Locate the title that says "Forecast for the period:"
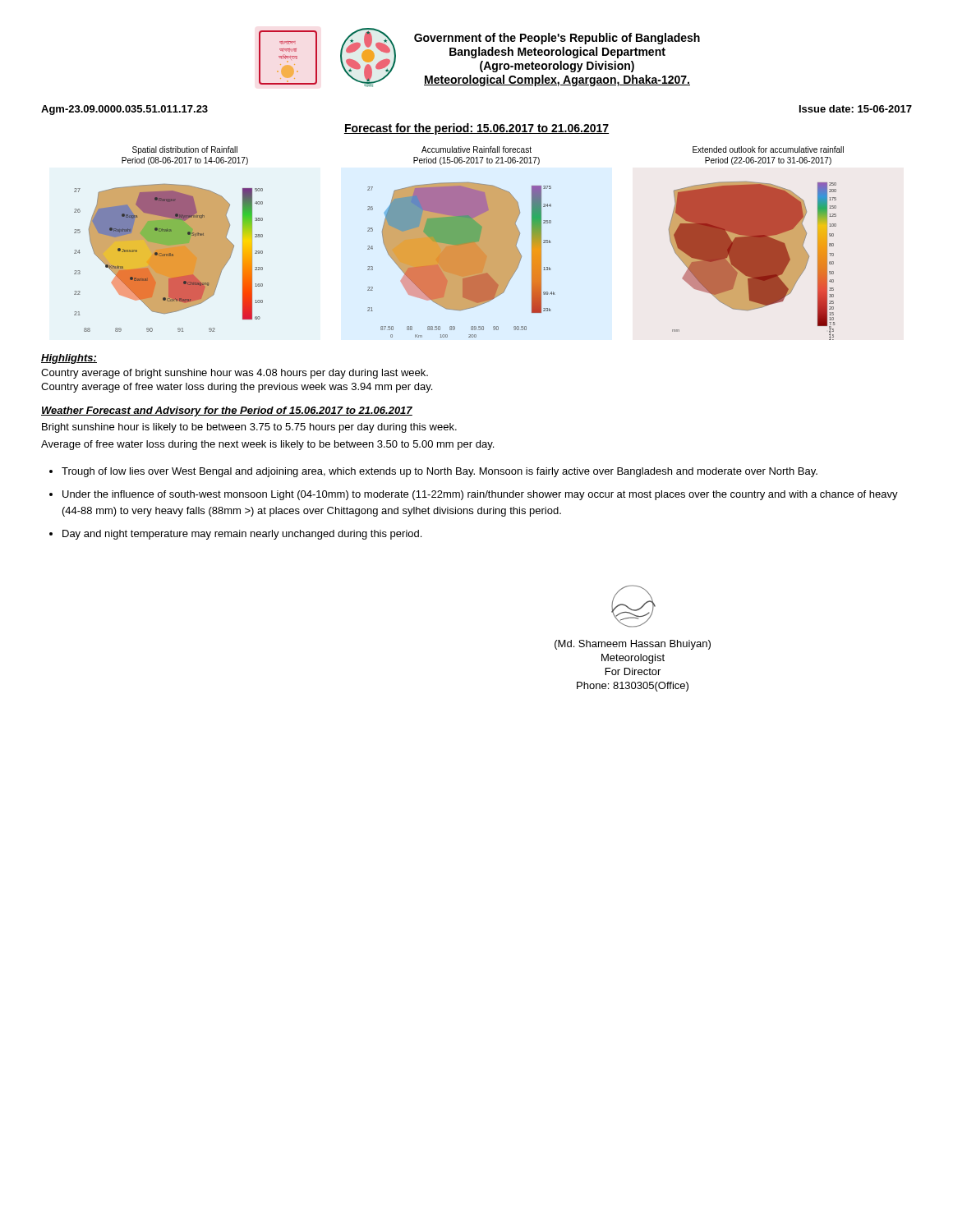953x1232 pixels. tap(476, 128)
